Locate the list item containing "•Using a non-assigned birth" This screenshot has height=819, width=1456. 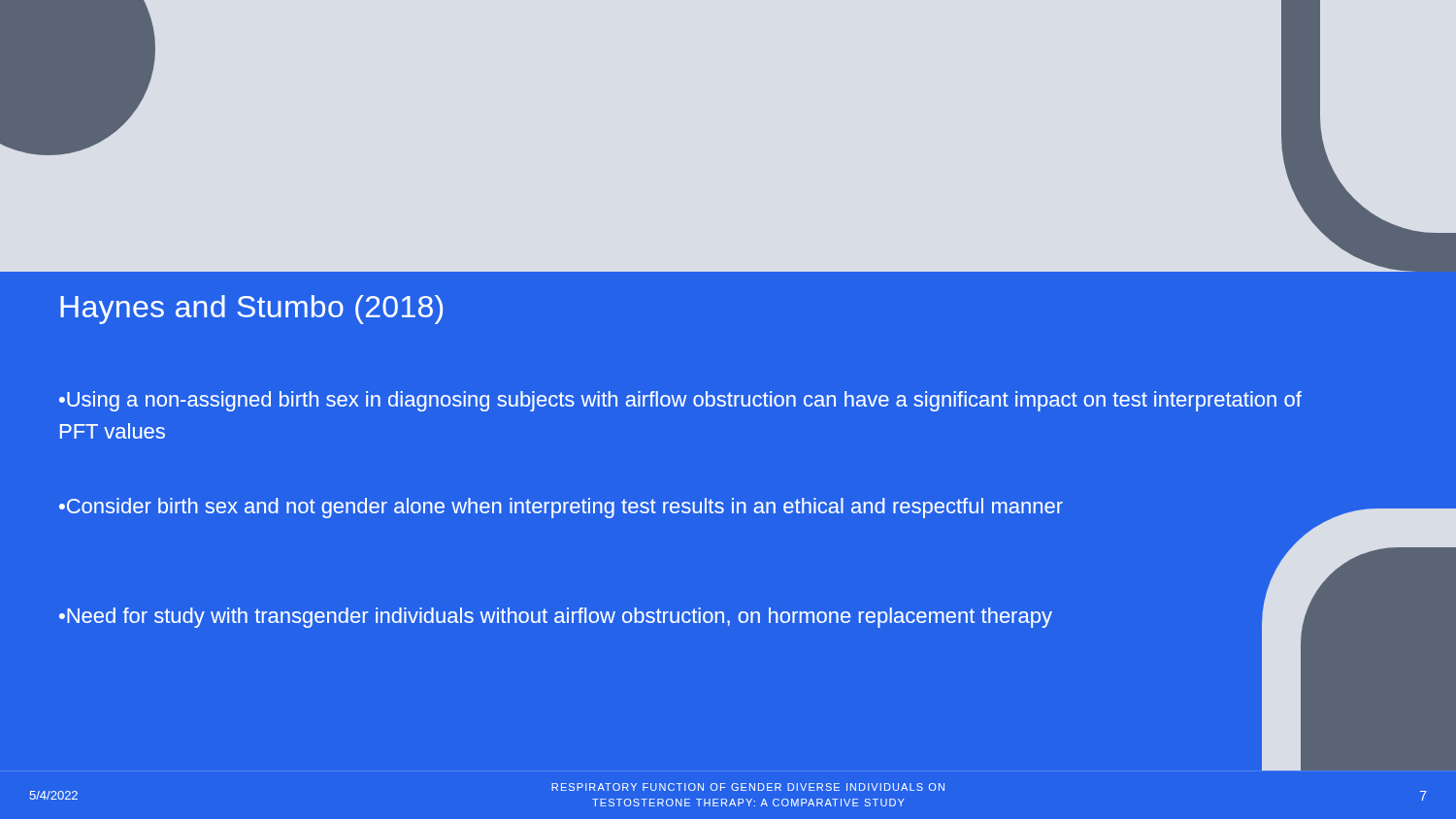[x=680, y=415]
